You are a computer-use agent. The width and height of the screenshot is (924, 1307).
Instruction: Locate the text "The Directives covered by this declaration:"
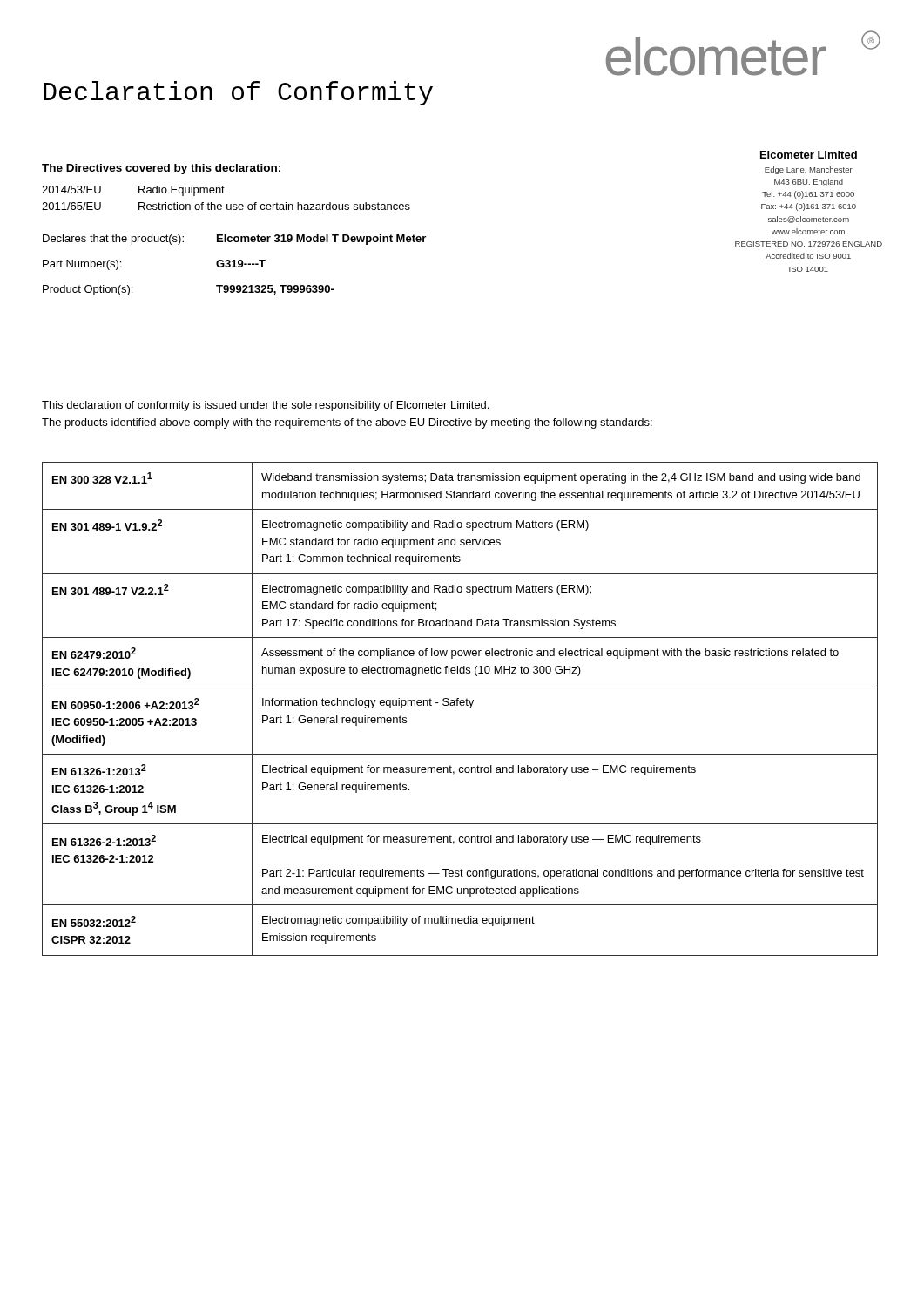[162, 168]
